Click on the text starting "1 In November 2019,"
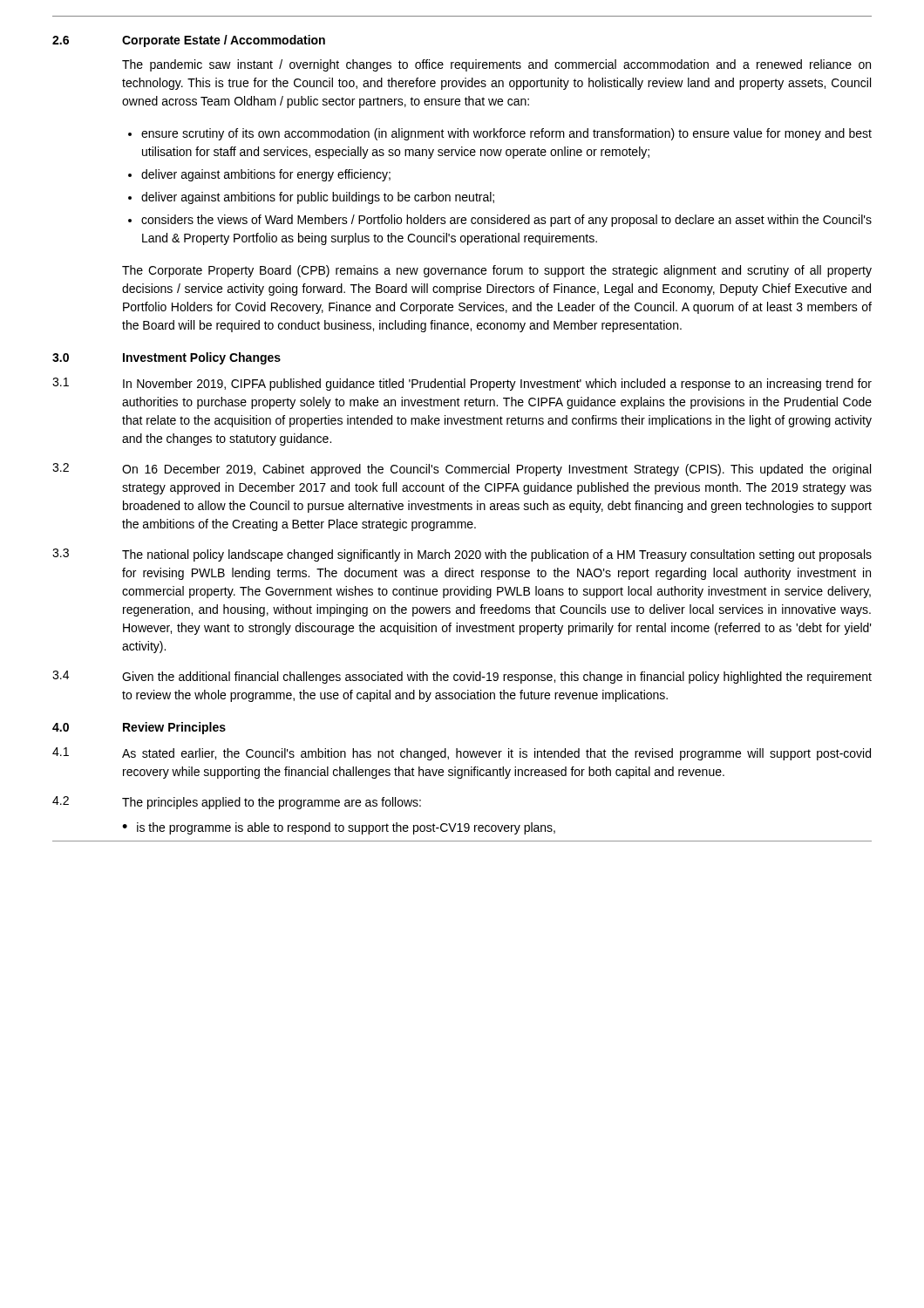This screenshot has width=924, height=1308. point(462,412)
